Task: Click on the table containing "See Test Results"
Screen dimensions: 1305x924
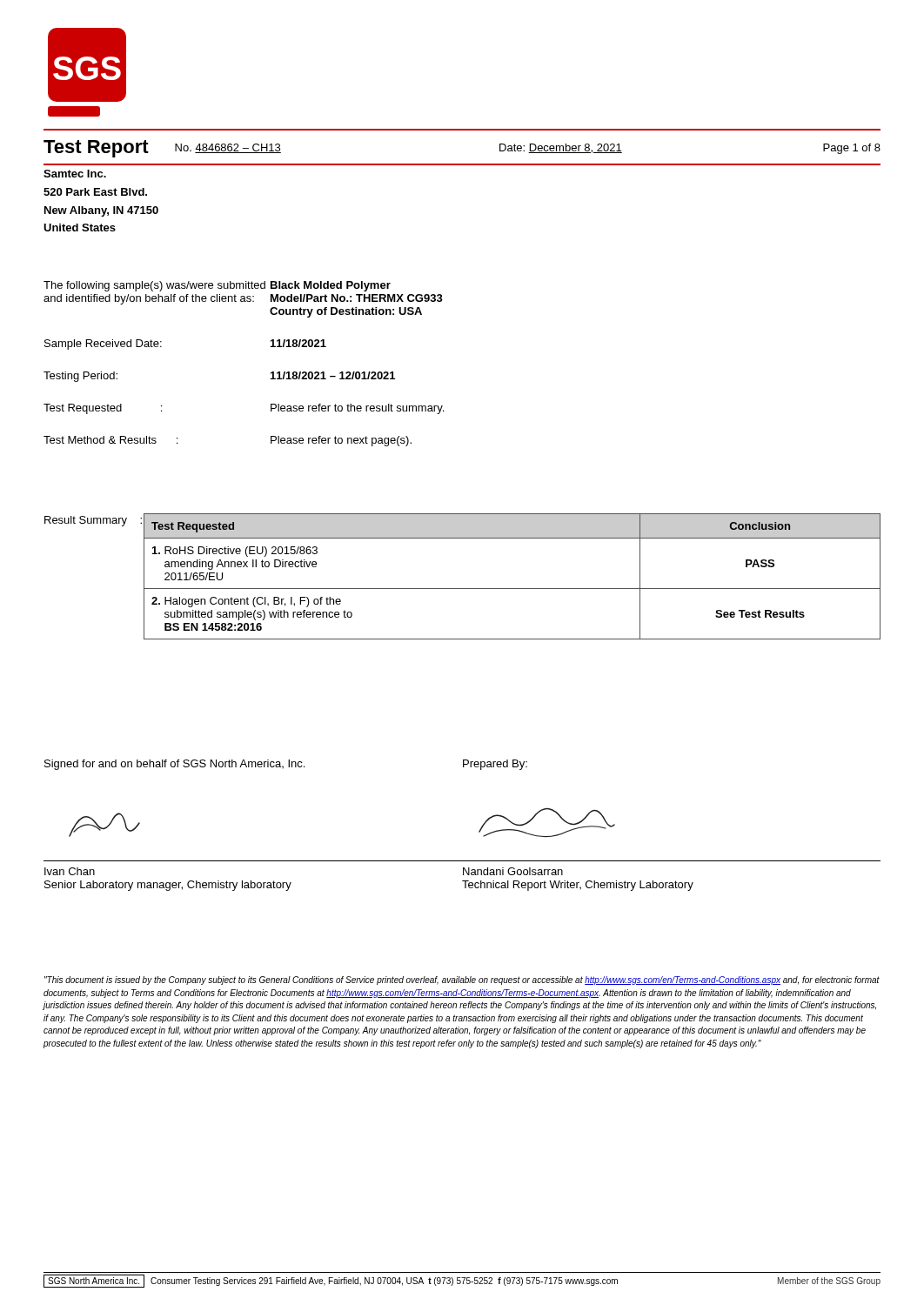Action: [x=512, y=576]
